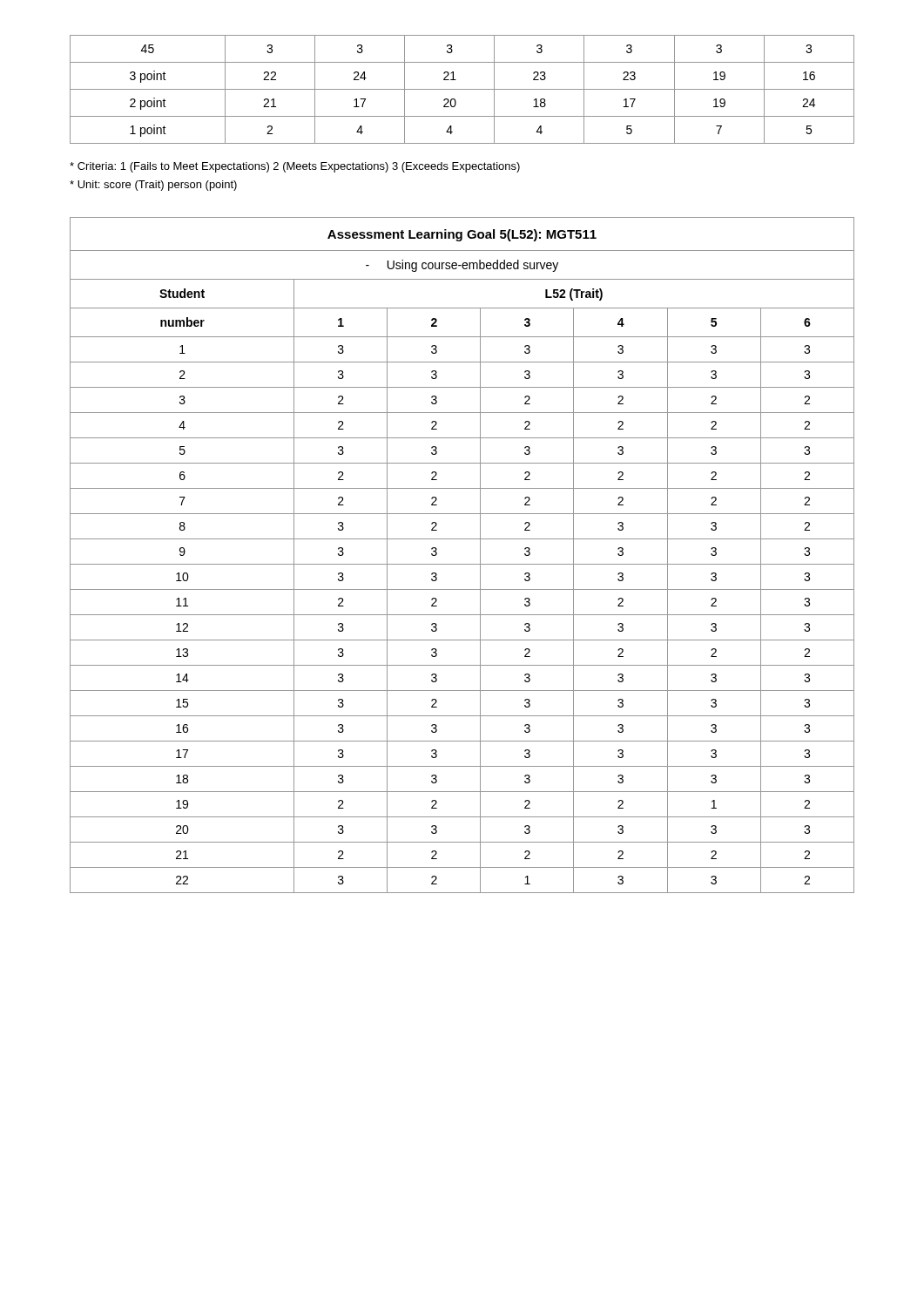Find the footnote that reads "Criteria: 1 (Fails to"
This screenshot has width=924, height=1307.
click(x=295, y=166)
